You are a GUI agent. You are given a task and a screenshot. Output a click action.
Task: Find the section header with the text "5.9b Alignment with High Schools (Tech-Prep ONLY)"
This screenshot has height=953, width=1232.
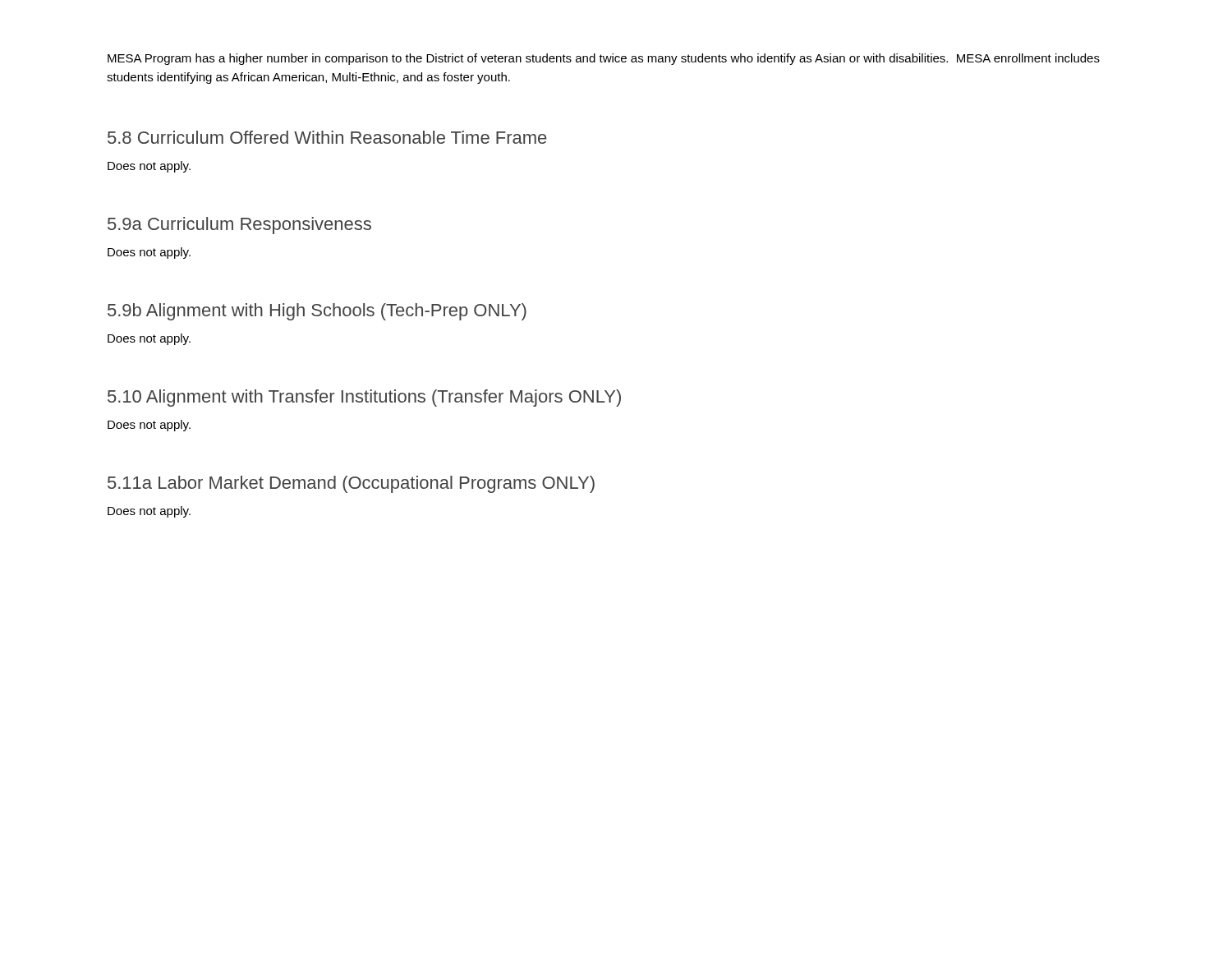click(317, 310)
